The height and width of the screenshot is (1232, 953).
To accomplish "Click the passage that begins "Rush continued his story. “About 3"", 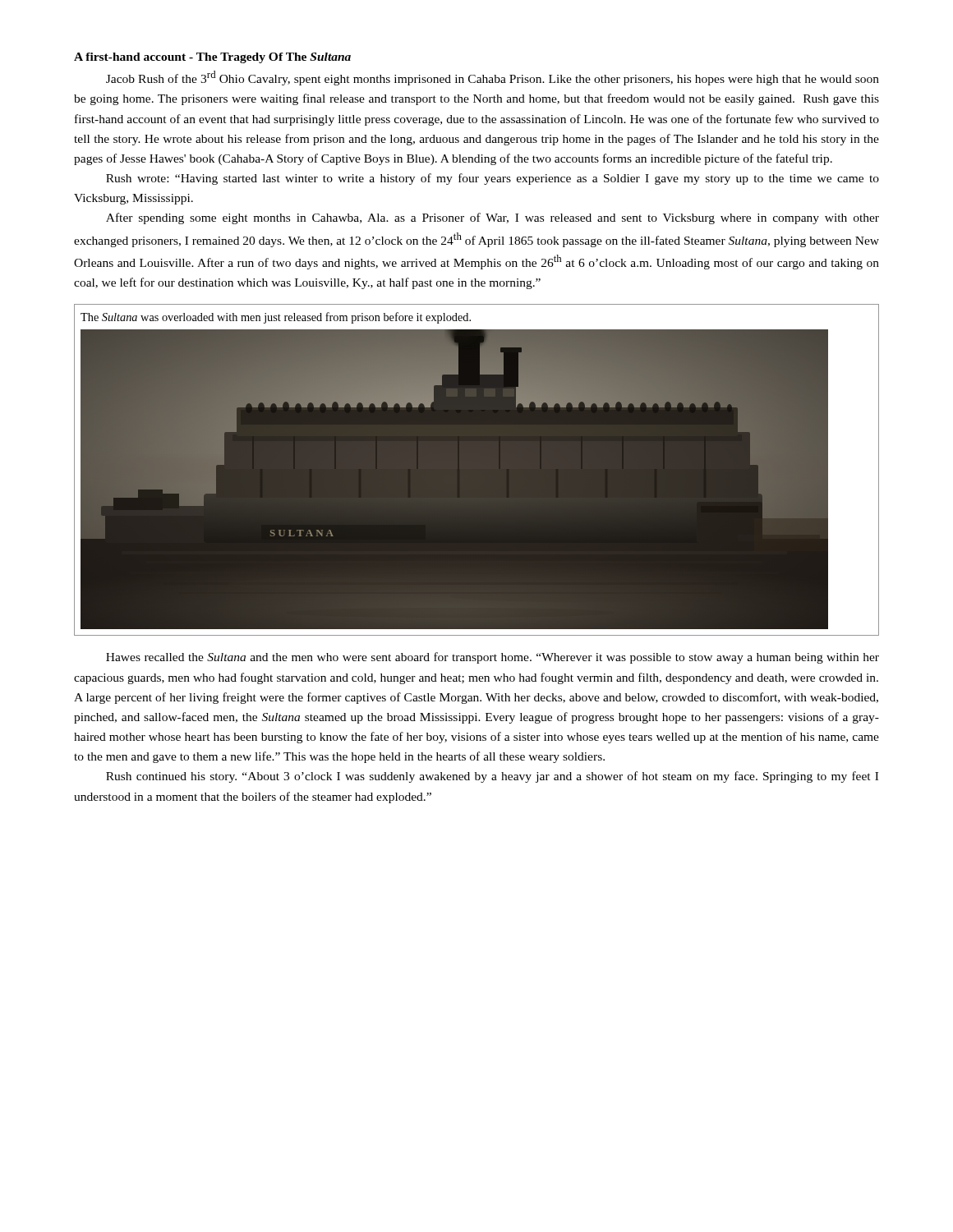I will click(476, 787).
